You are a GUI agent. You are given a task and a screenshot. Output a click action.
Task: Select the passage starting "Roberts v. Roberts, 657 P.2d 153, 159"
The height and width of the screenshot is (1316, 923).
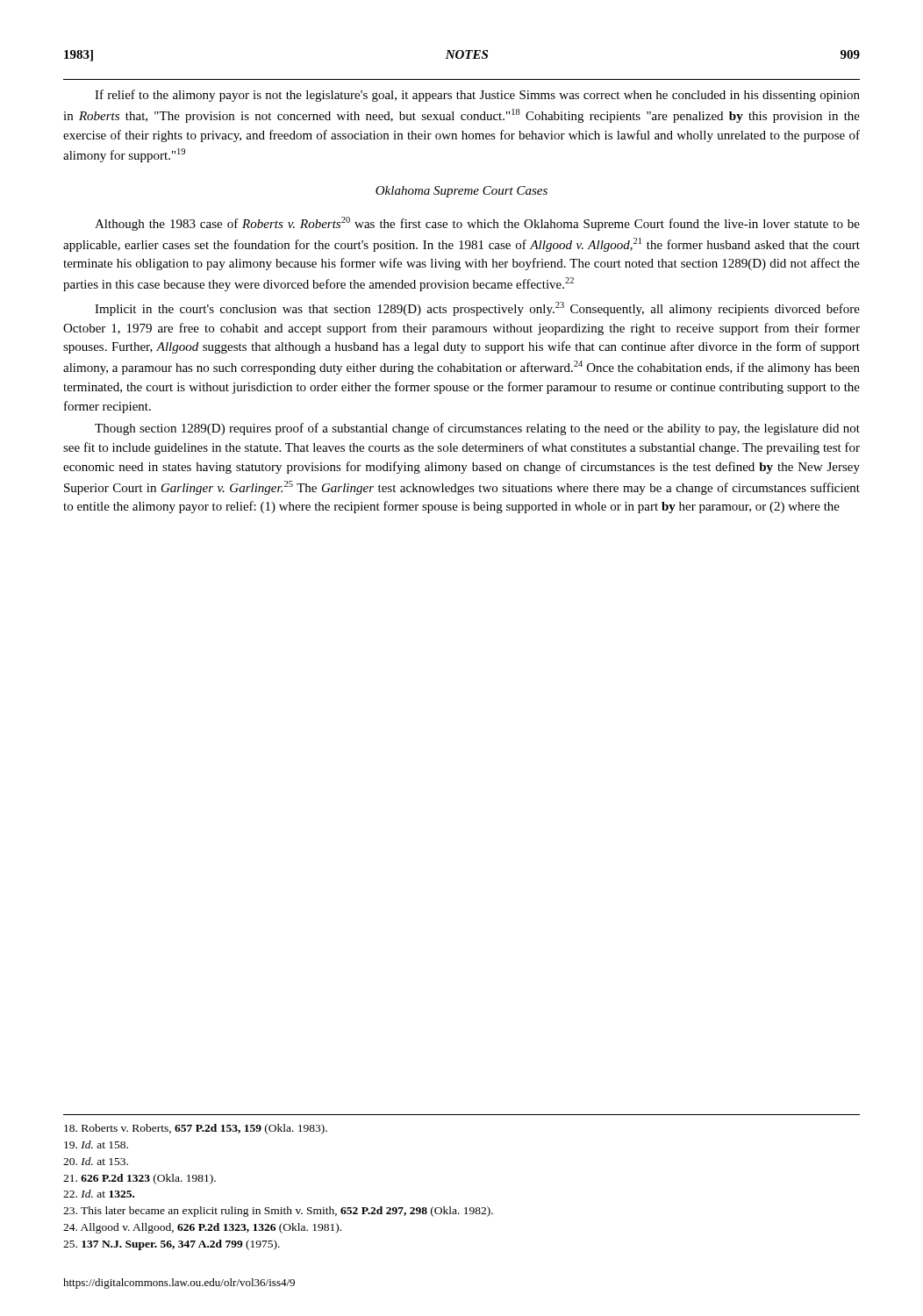(195, 1128)
